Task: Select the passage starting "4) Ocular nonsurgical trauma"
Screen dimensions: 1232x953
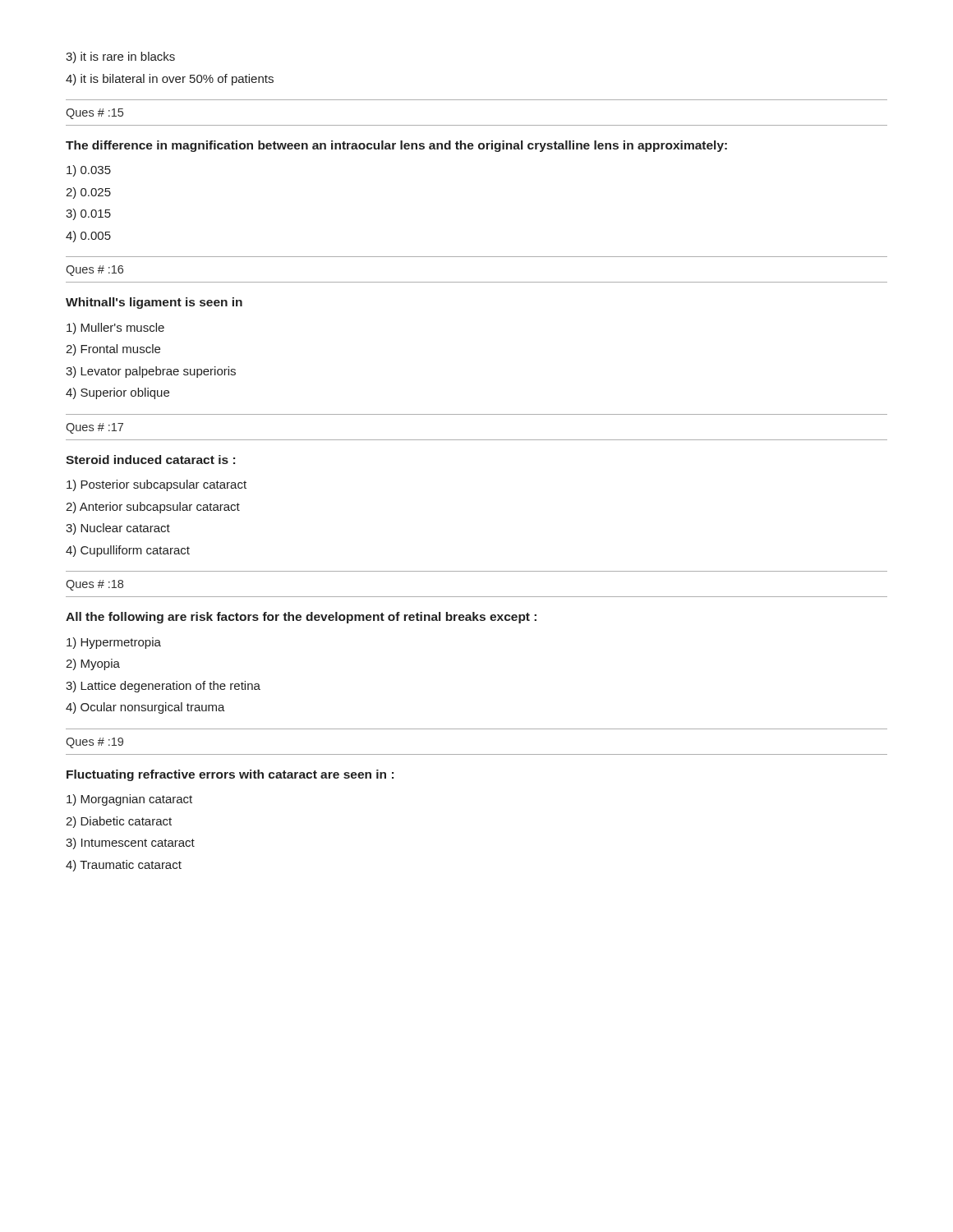Action: coord(145,707)
